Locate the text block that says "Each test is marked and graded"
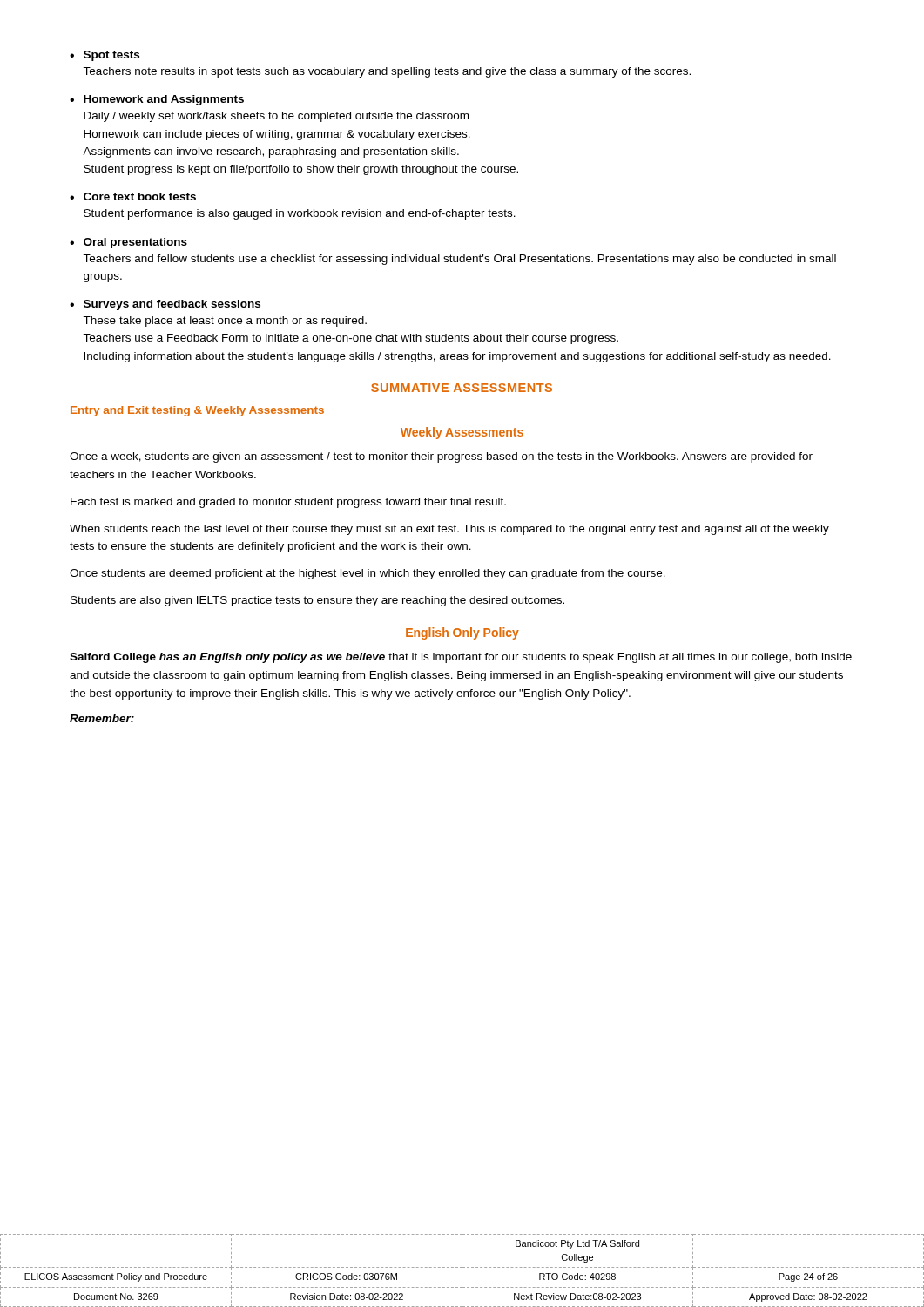The width and height of the screenshot is (924, 1307). (288, 501)
